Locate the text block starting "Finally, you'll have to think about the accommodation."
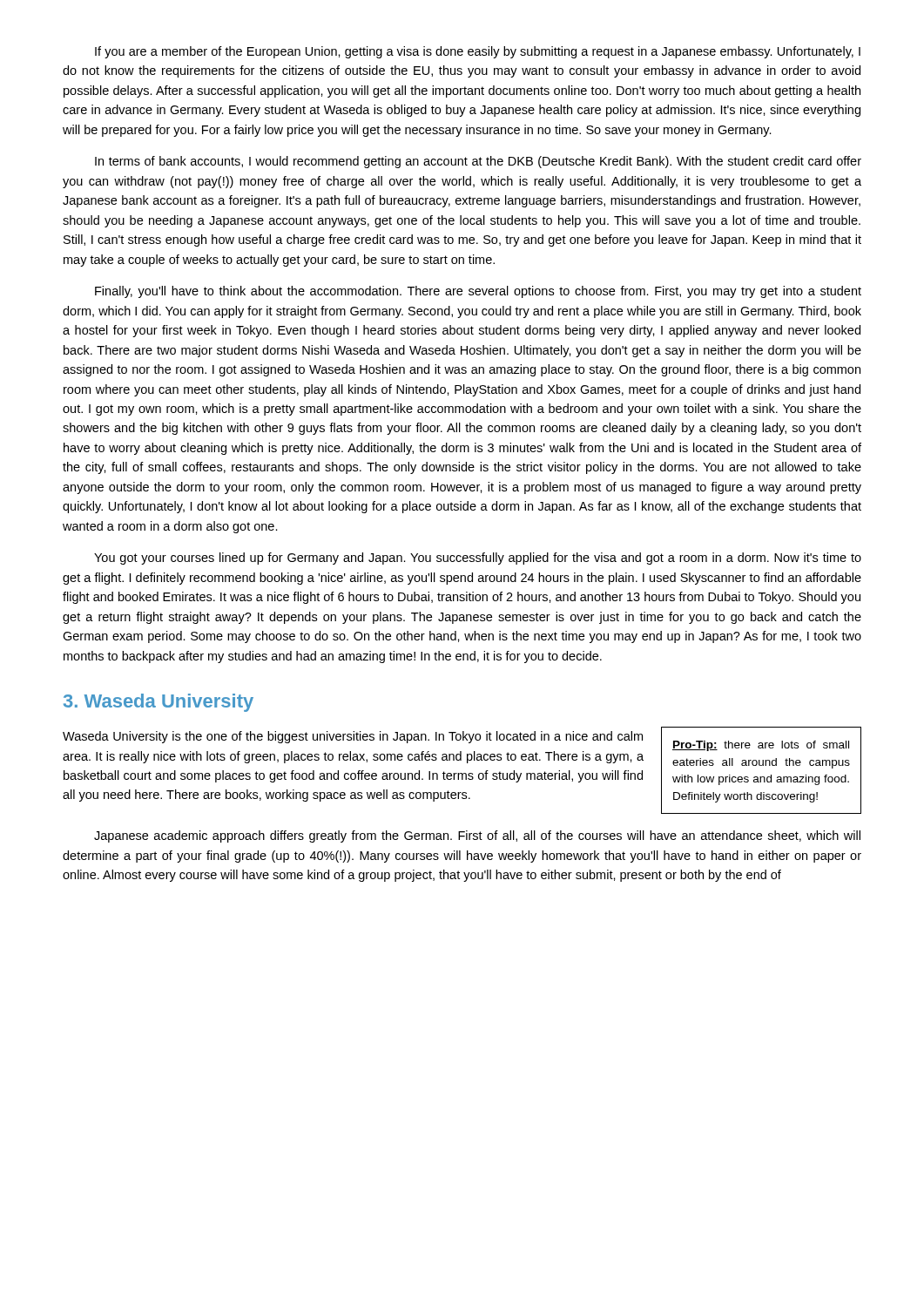The image size is (924, 1307). pos(462,409)
